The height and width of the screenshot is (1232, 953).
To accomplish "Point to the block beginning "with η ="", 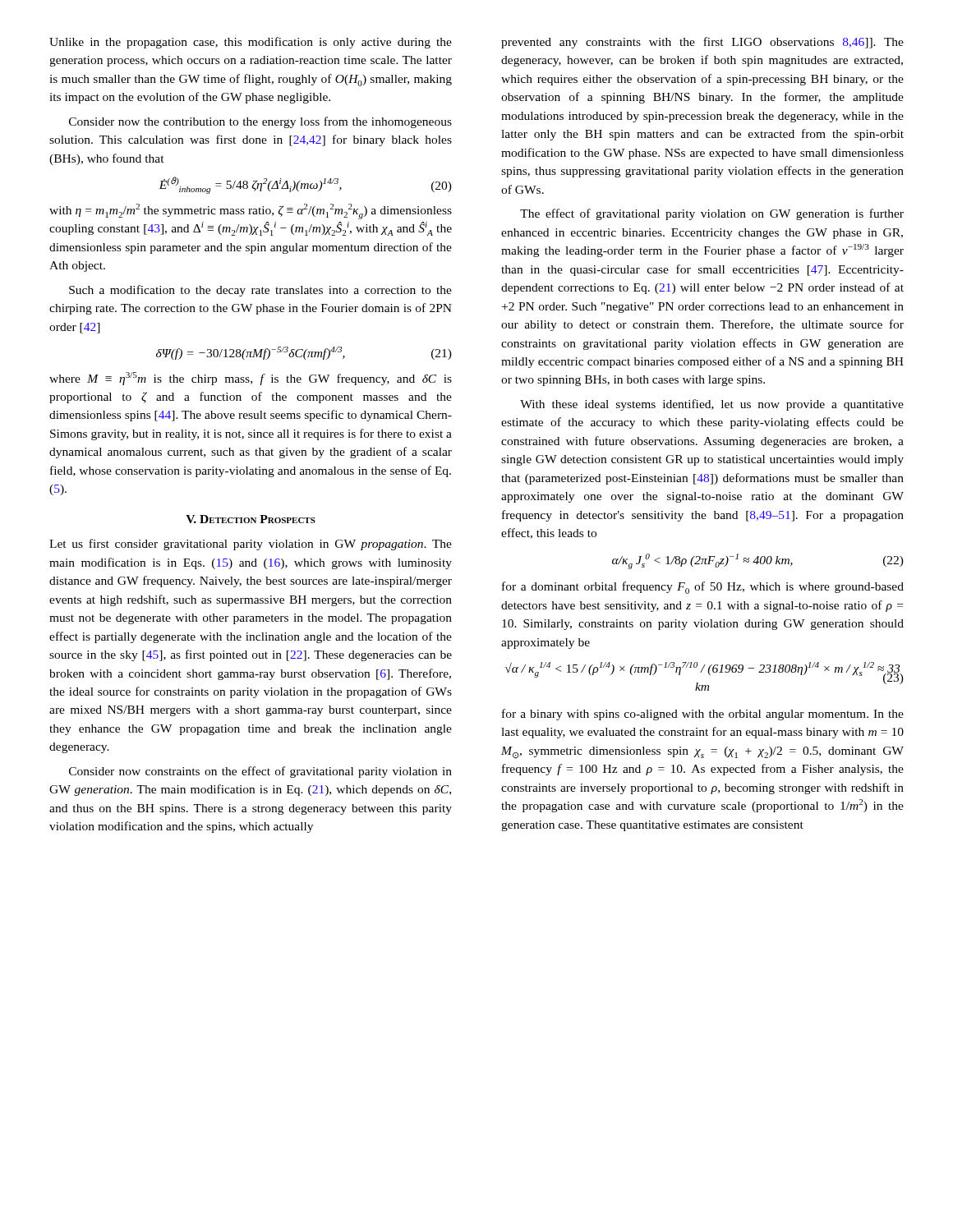I will (x=251, y=211).
